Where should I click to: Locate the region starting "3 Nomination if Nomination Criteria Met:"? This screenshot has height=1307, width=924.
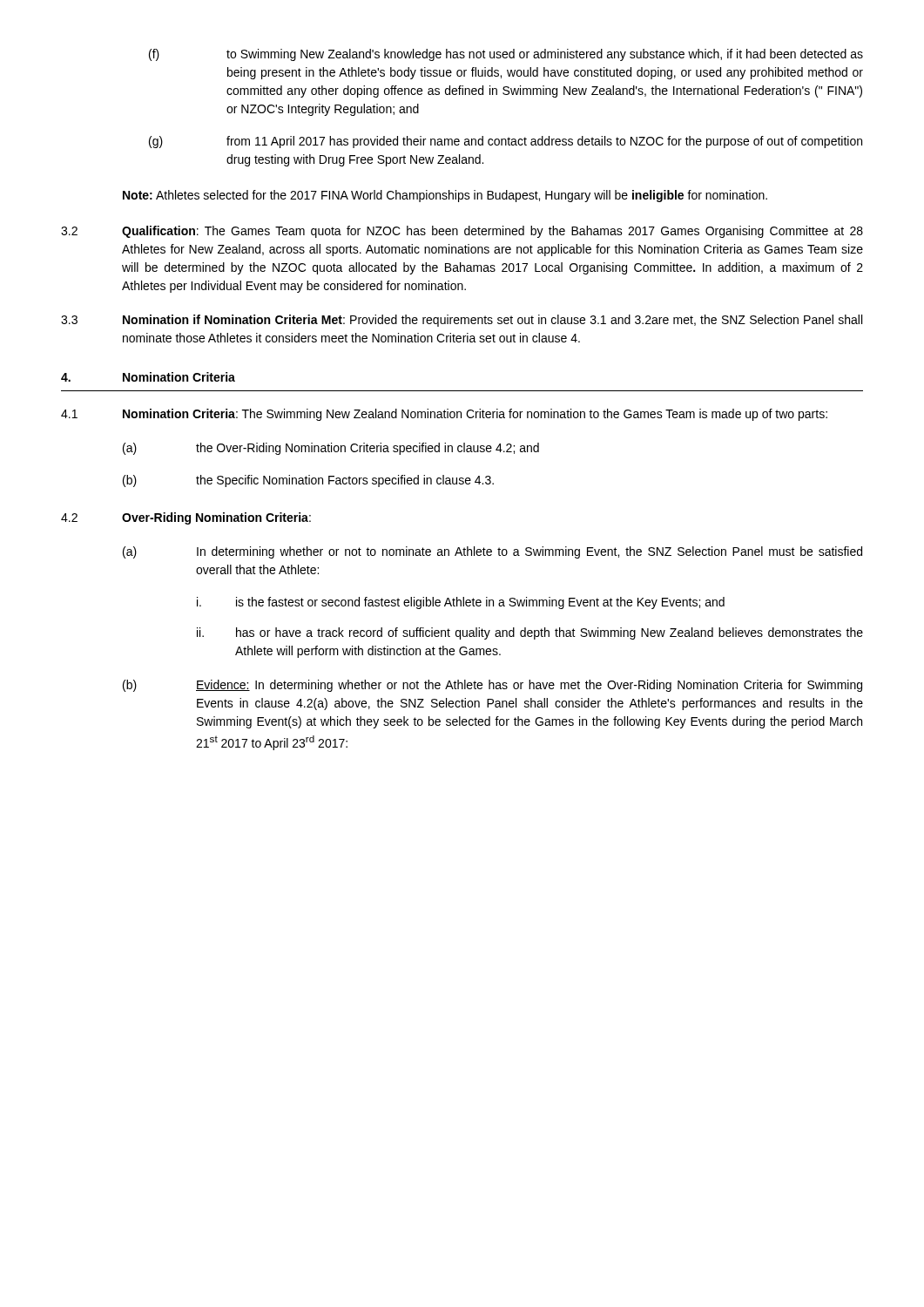pyautogui.click(x=462, y=329)
